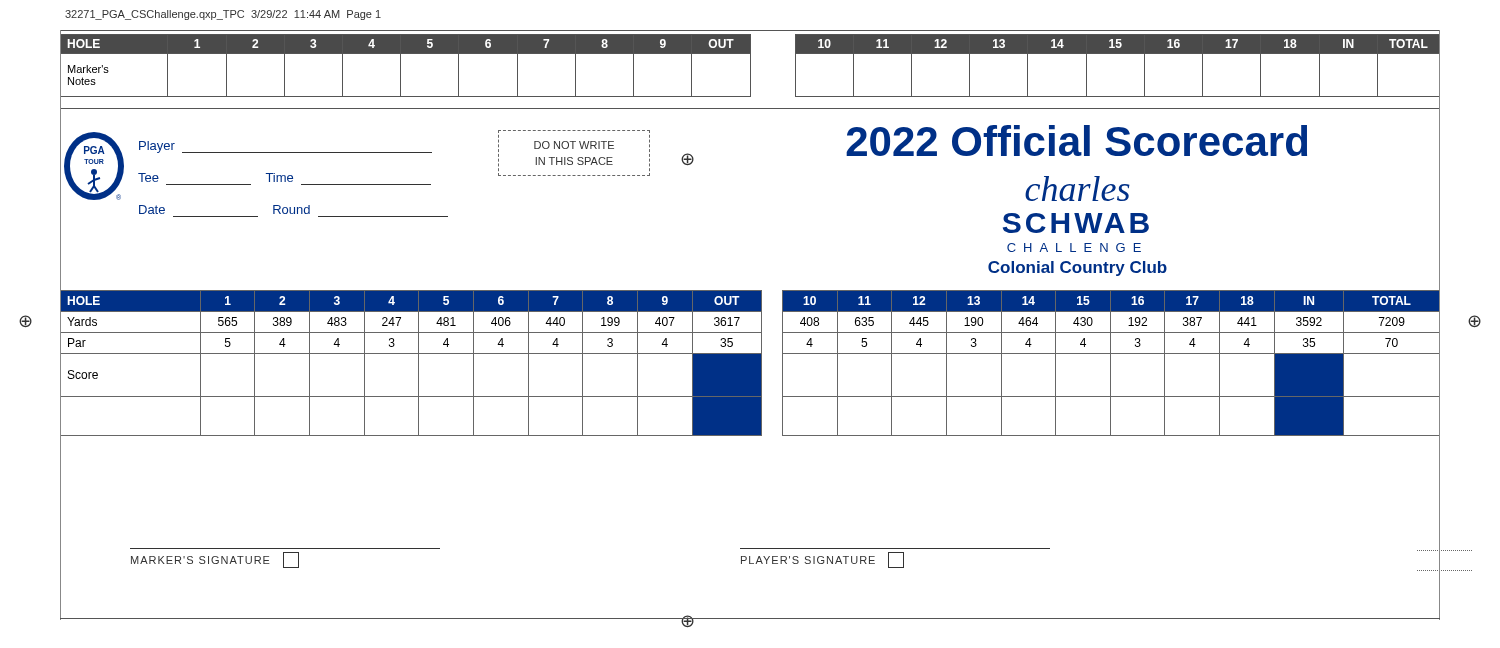Find the element starting "2022 Official Scorecard"
Viewport: 1500px width, 648px height.
(1078, 141)
